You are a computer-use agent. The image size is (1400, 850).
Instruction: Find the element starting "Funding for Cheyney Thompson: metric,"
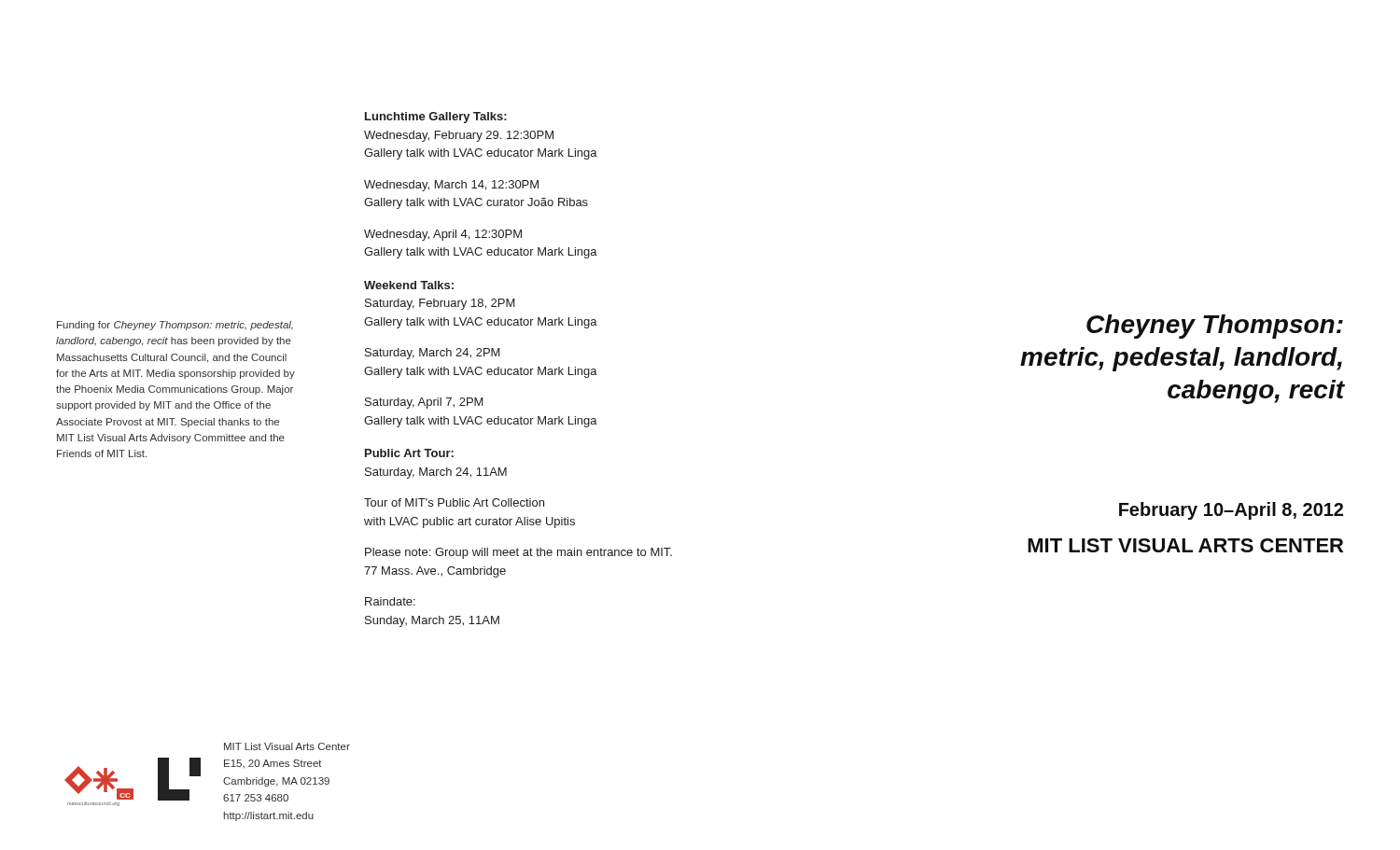(175, 389)
